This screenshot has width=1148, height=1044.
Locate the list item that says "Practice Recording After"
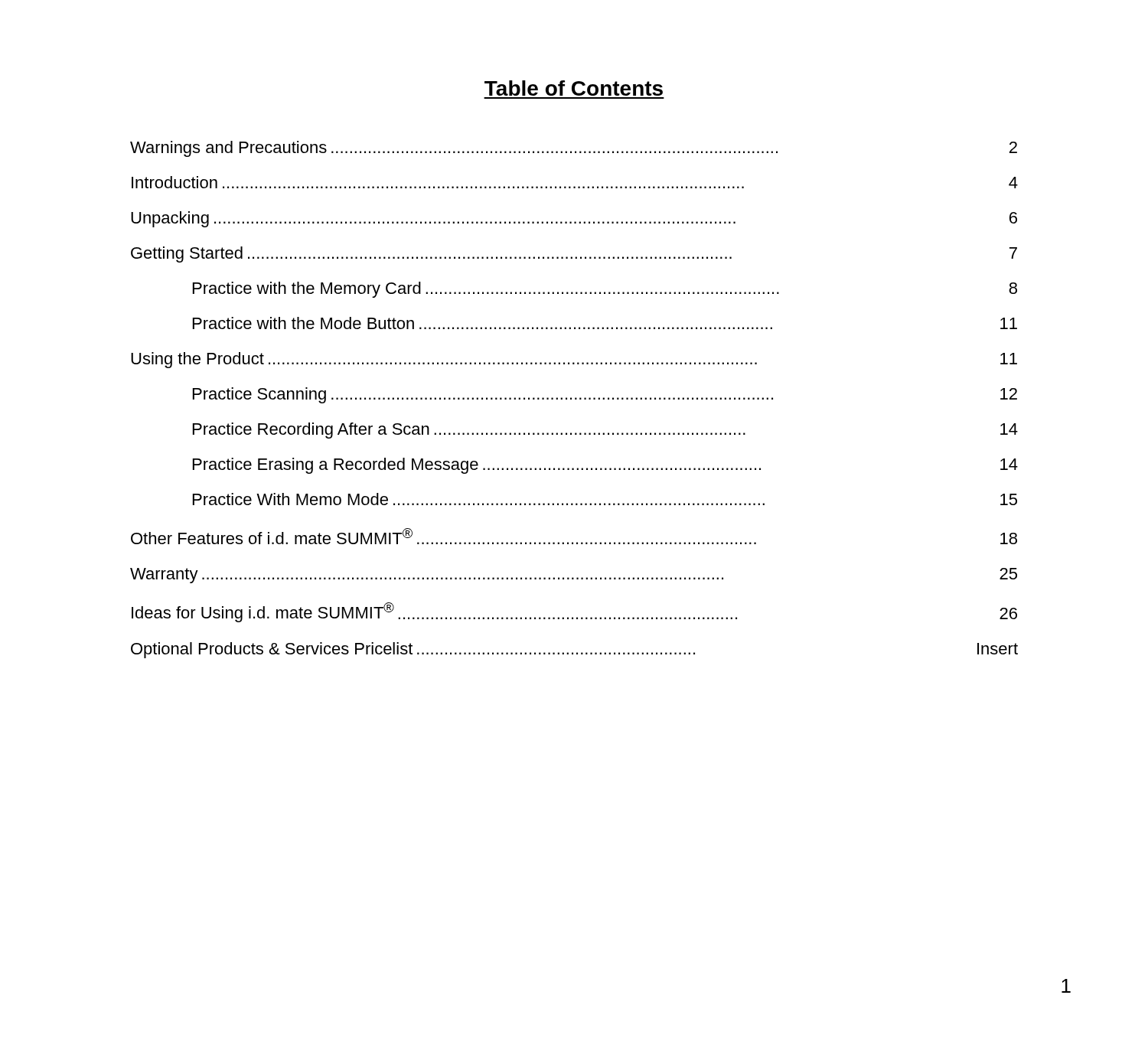605,429
